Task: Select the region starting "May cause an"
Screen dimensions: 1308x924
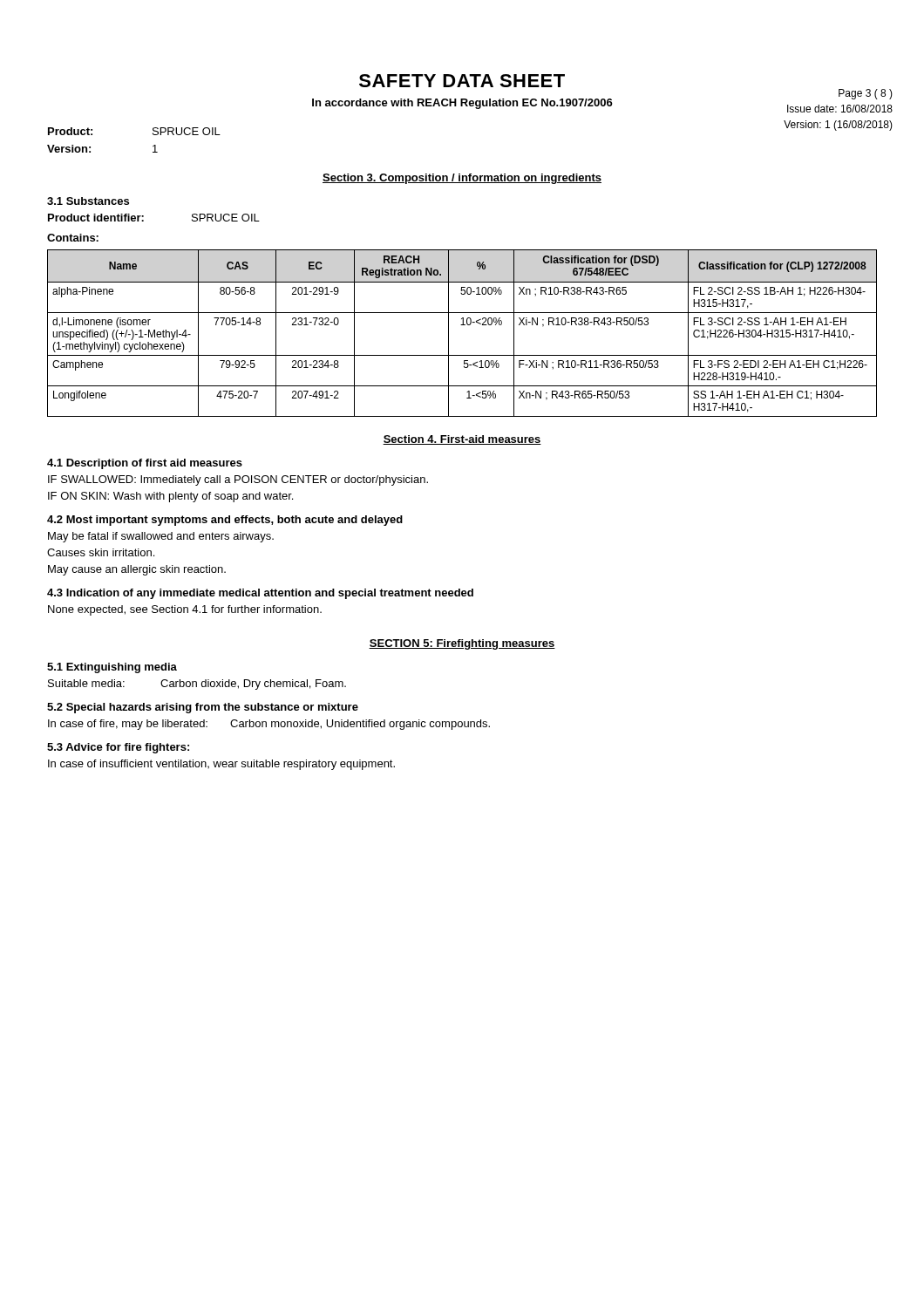Action: (x=137, y=569)
